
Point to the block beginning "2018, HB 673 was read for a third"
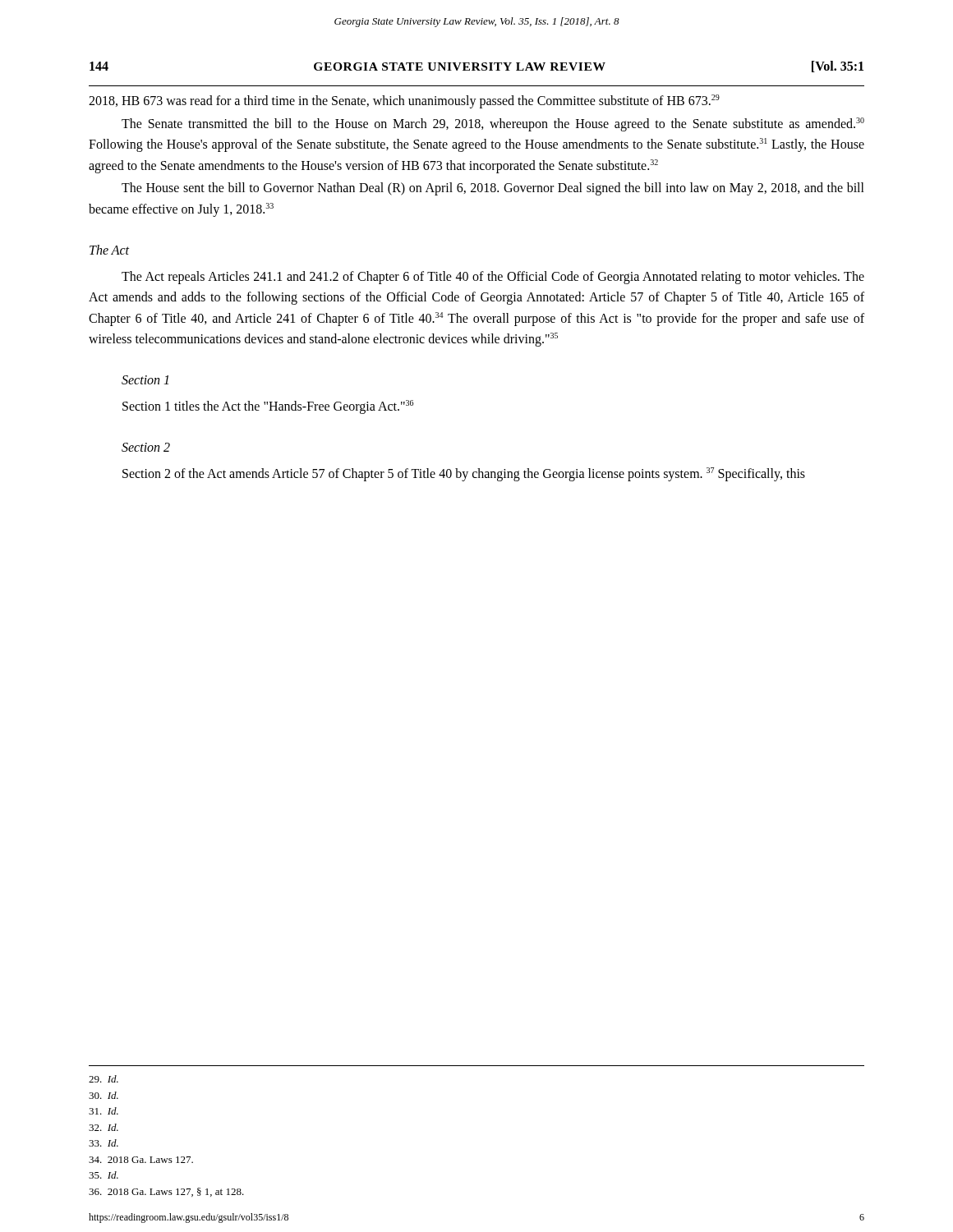click(476, 101)
